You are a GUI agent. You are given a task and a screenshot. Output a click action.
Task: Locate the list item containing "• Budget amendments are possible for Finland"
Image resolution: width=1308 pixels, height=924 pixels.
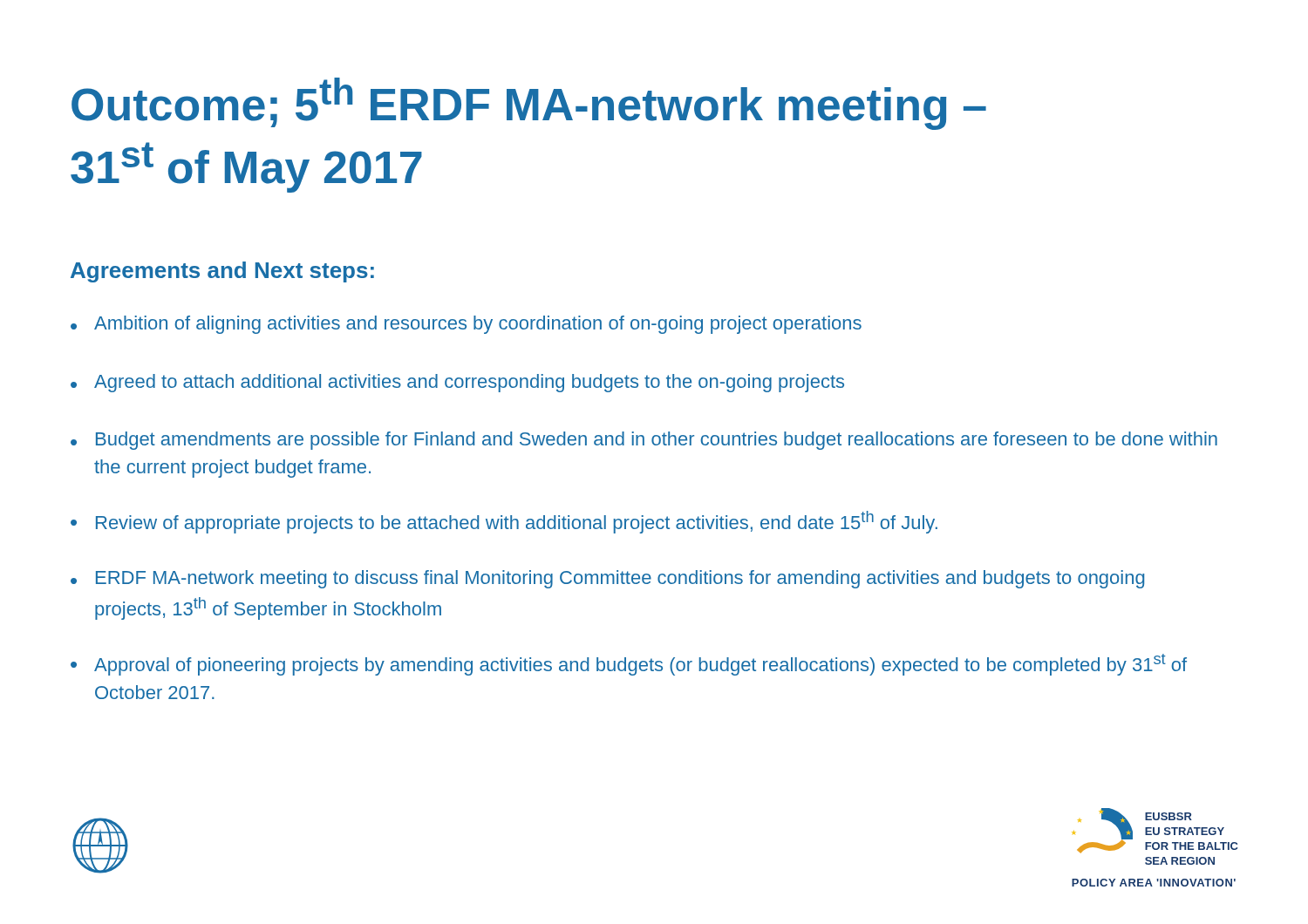[x=645, y=453]
